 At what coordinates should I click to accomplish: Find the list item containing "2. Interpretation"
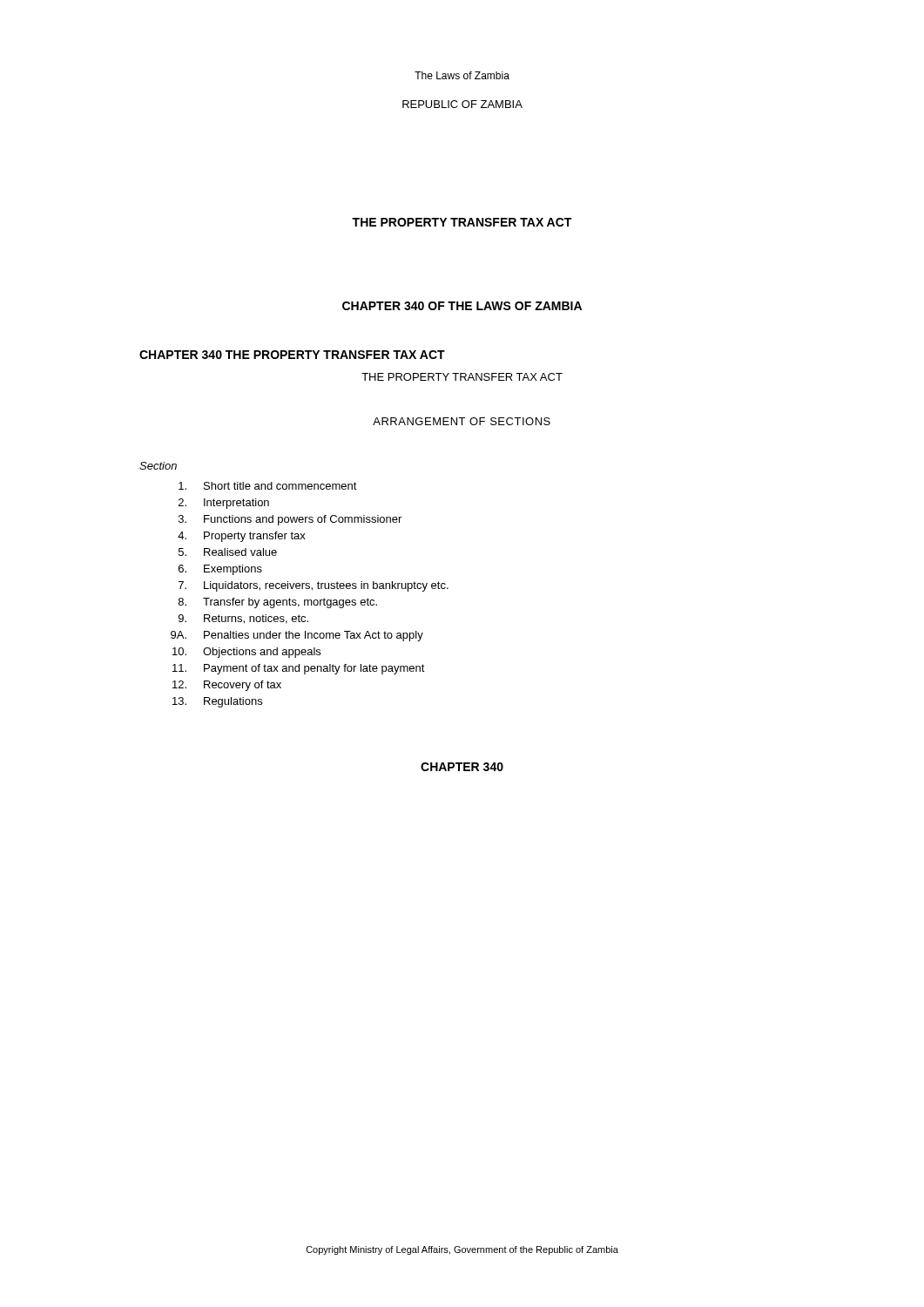(224, 504)
